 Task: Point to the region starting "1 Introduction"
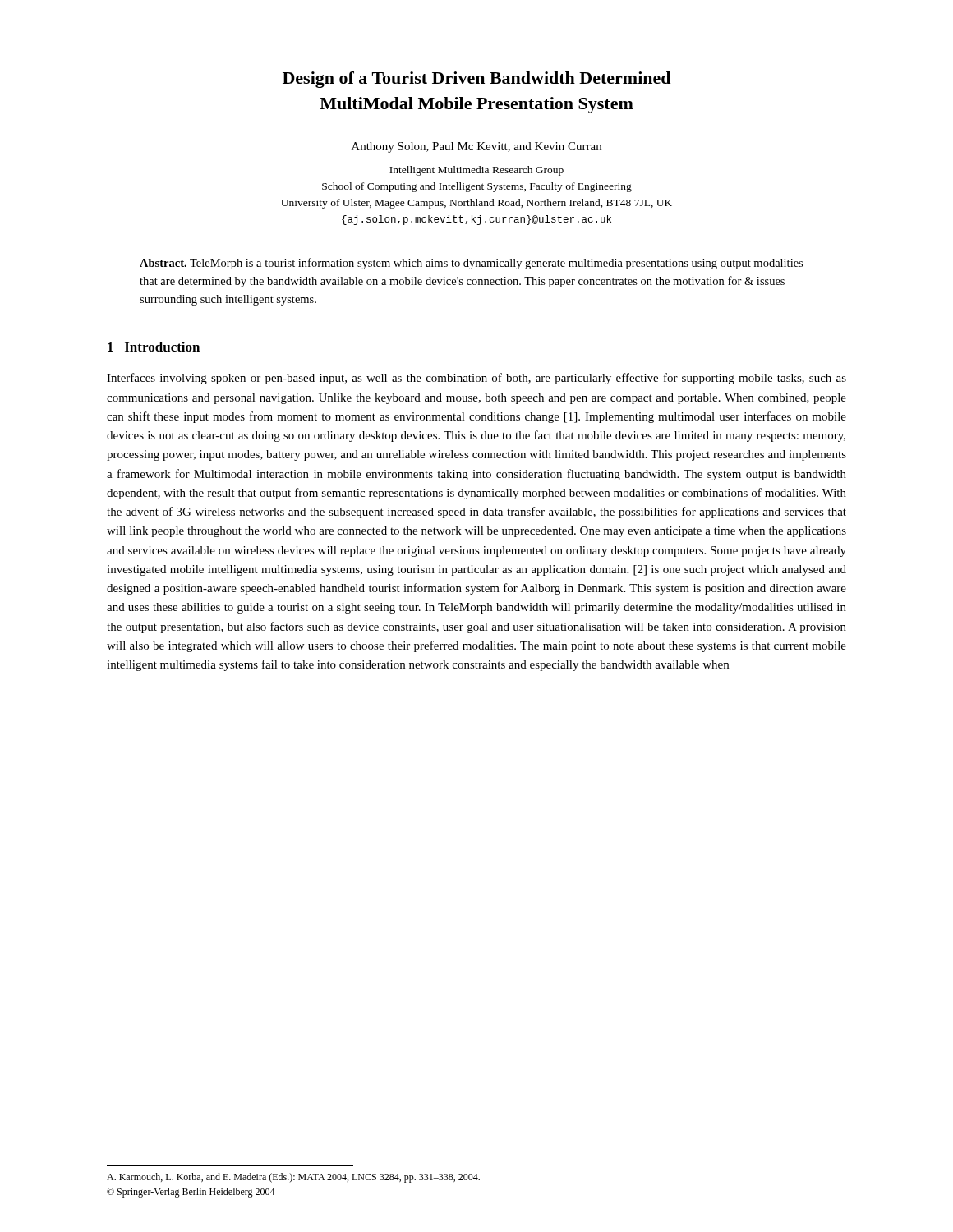tap(153, 347)
